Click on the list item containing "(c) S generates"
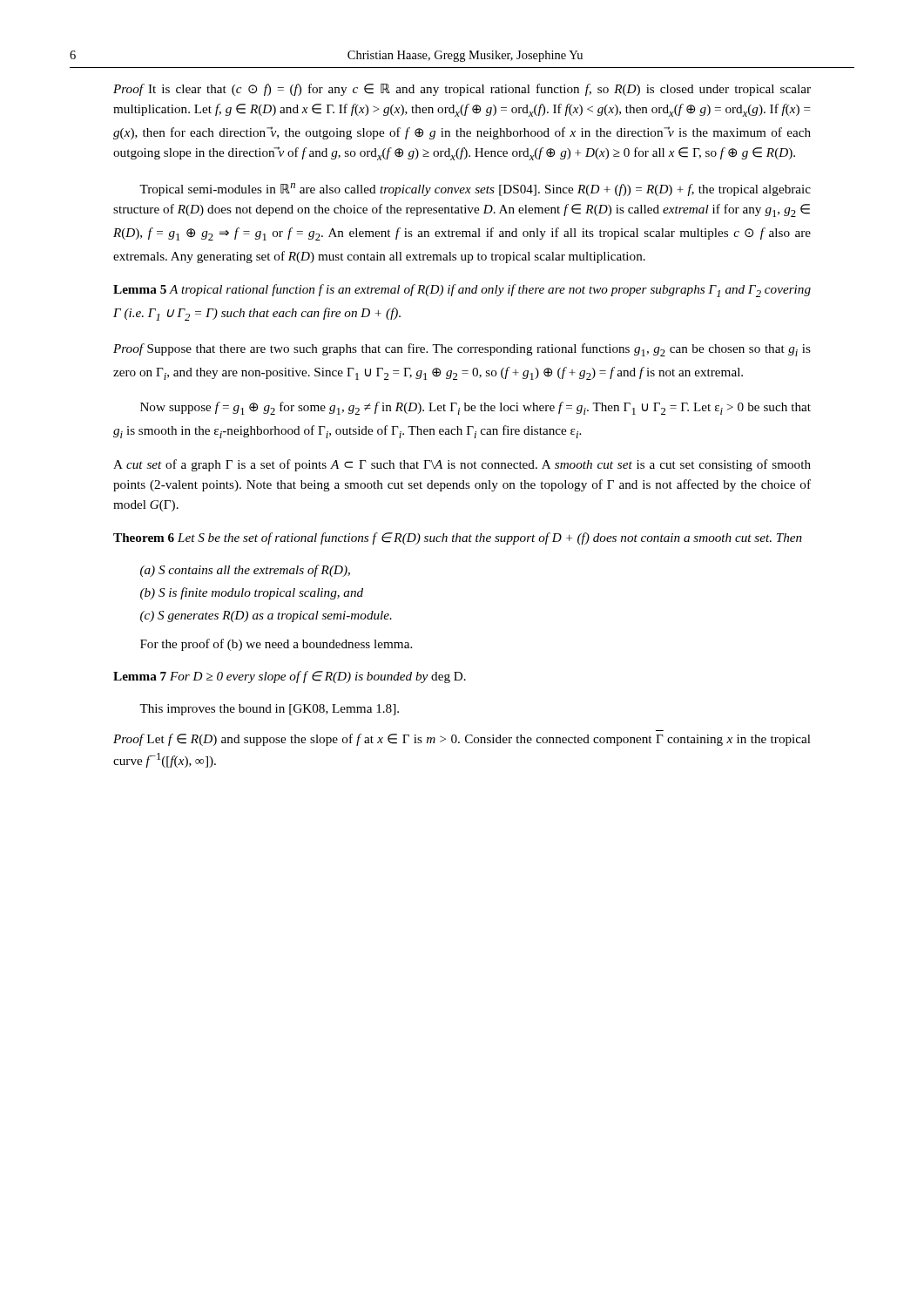924x1307 pixels. [x=266, y=616]
